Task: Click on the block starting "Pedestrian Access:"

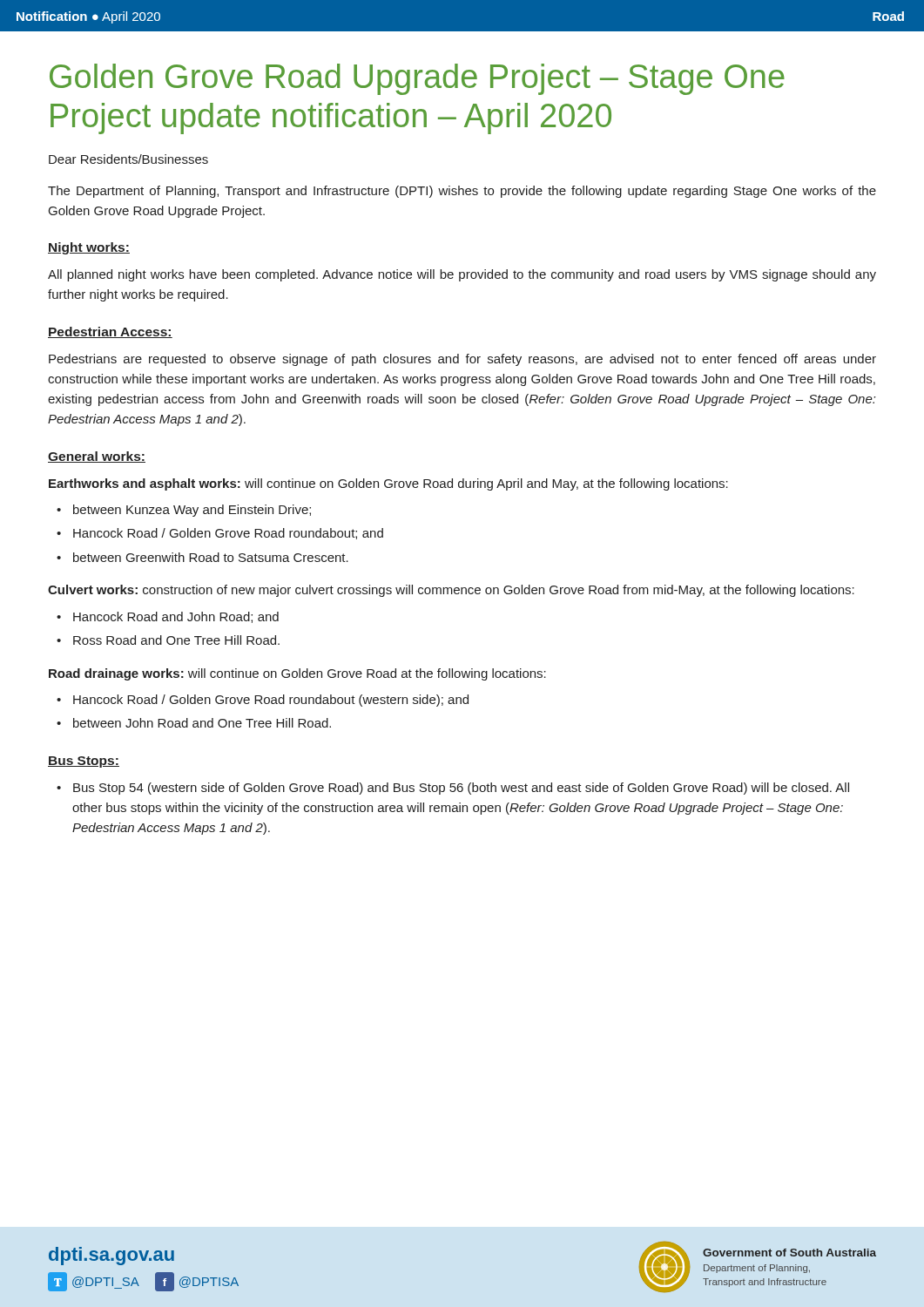Action: 110,331
